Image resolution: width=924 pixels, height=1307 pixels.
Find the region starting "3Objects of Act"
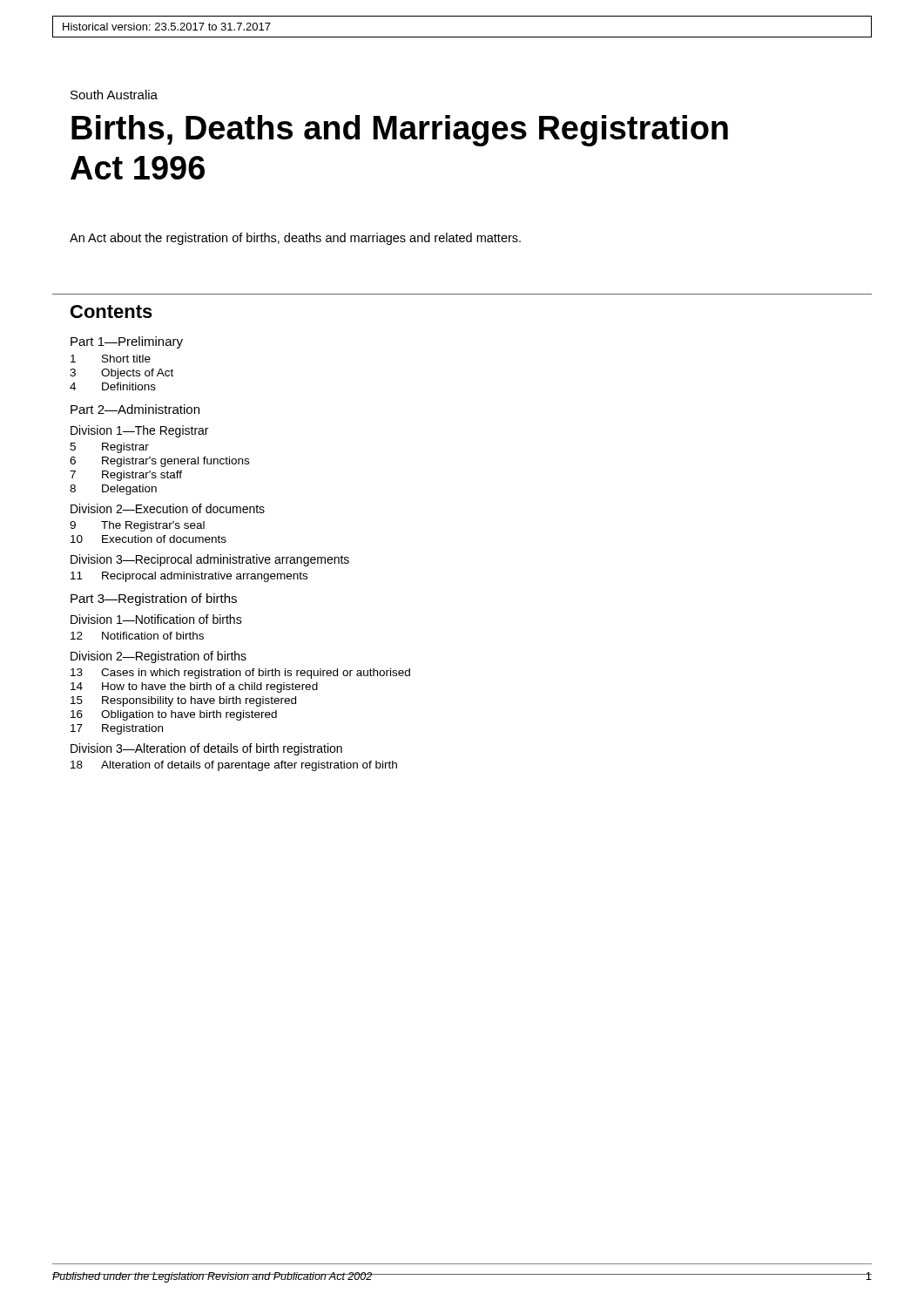point(121,374)
